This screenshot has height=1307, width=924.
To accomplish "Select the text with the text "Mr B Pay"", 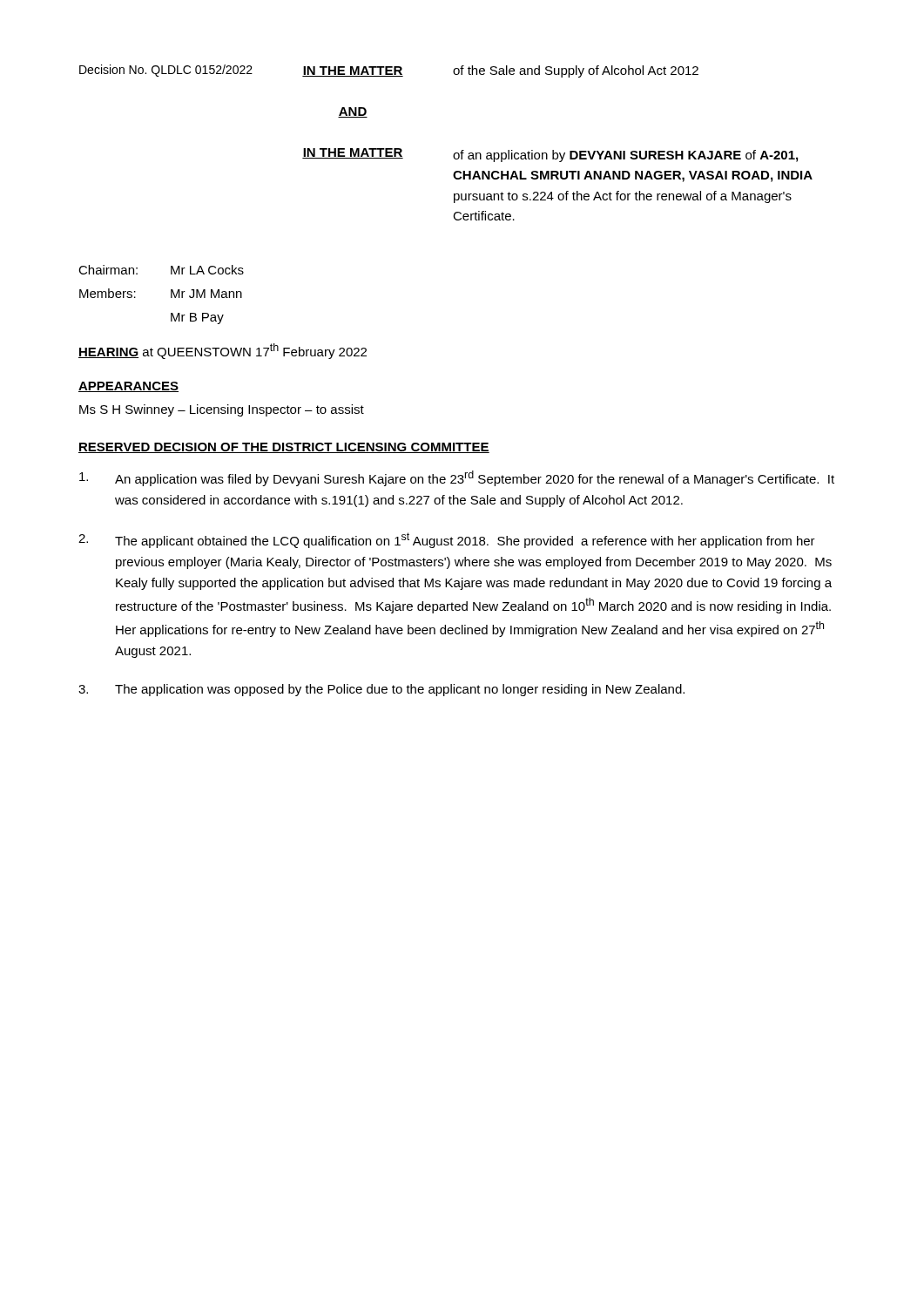I will click(x=197, y=318).
